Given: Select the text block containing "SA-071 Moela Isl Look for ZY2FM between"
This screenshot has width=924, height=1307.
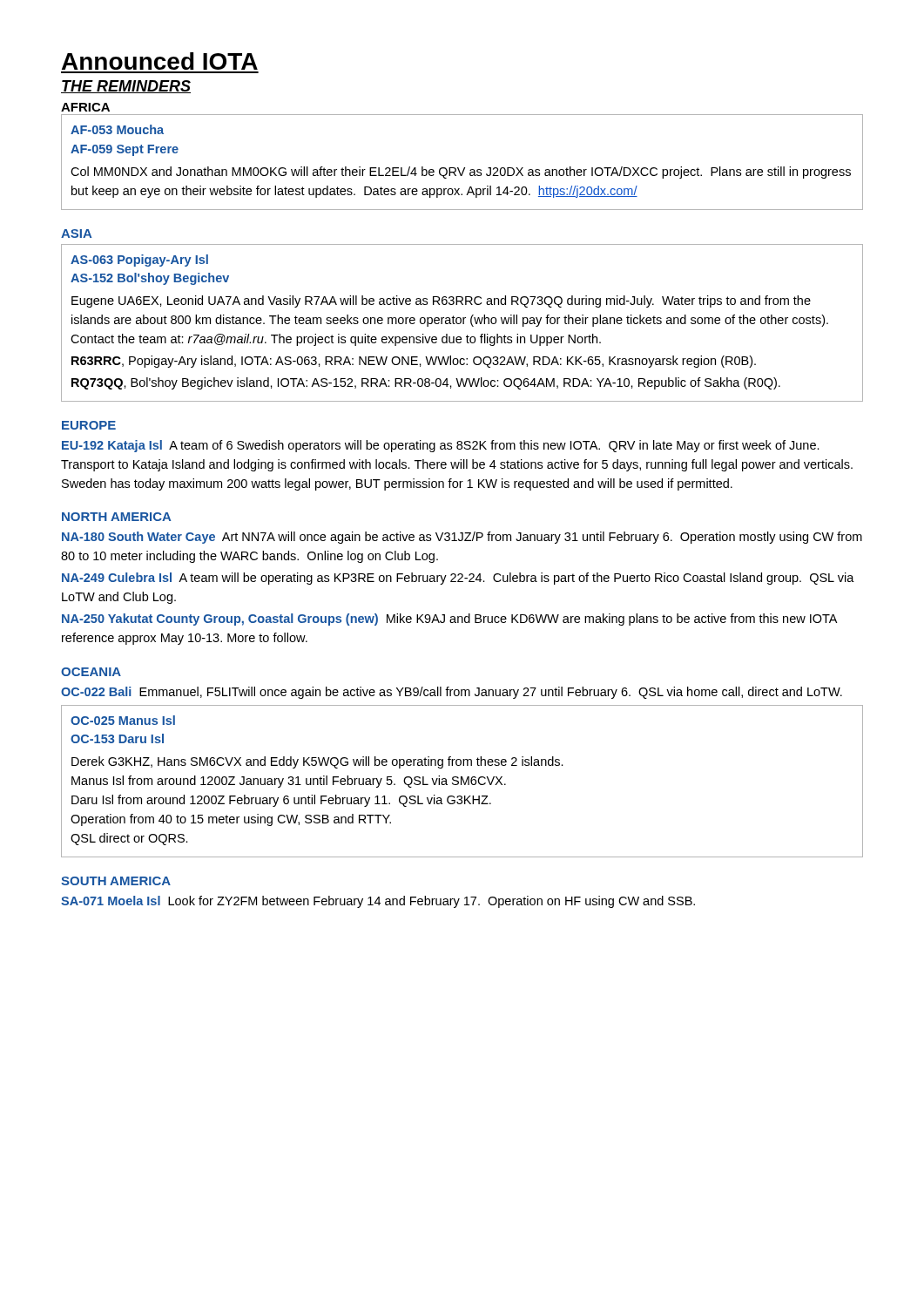Looking at the screenshot, I should tap(462, 901).
